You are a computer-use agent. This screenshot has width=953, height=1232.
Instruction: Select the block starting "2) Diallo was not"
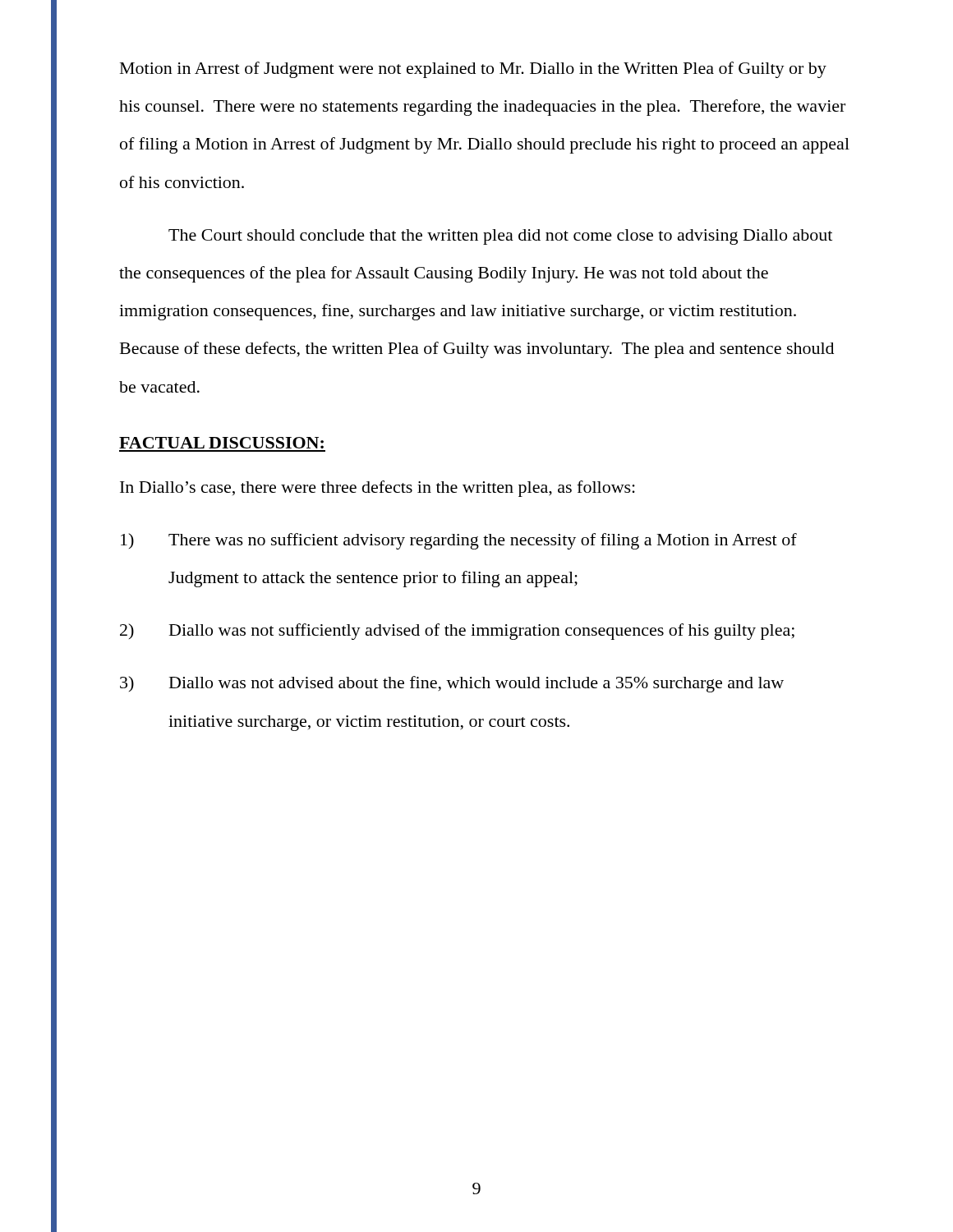pyautogui.click(x=485, y=630)
